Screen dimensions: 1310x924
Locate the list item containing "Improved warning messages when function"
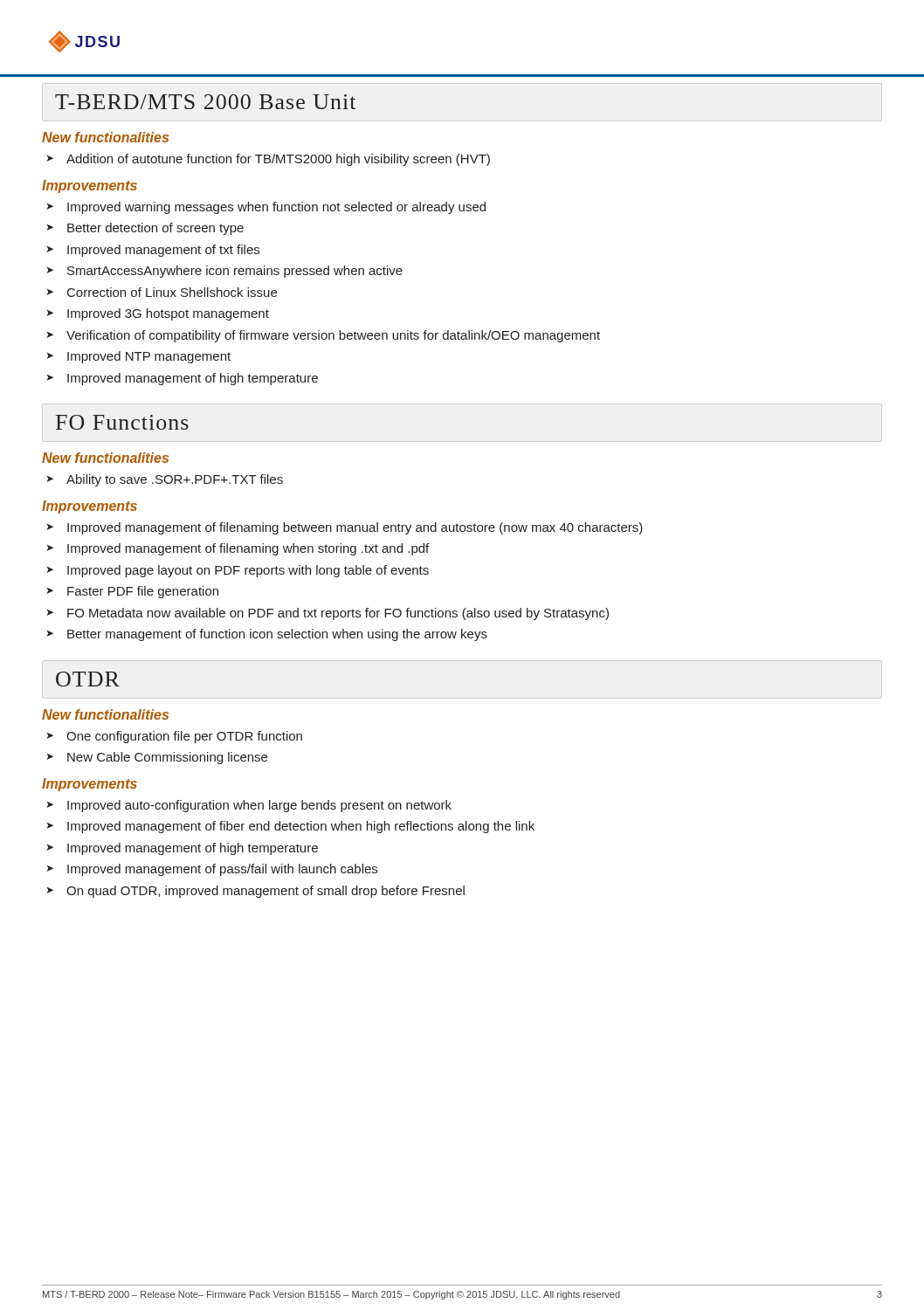coord(276,206)
